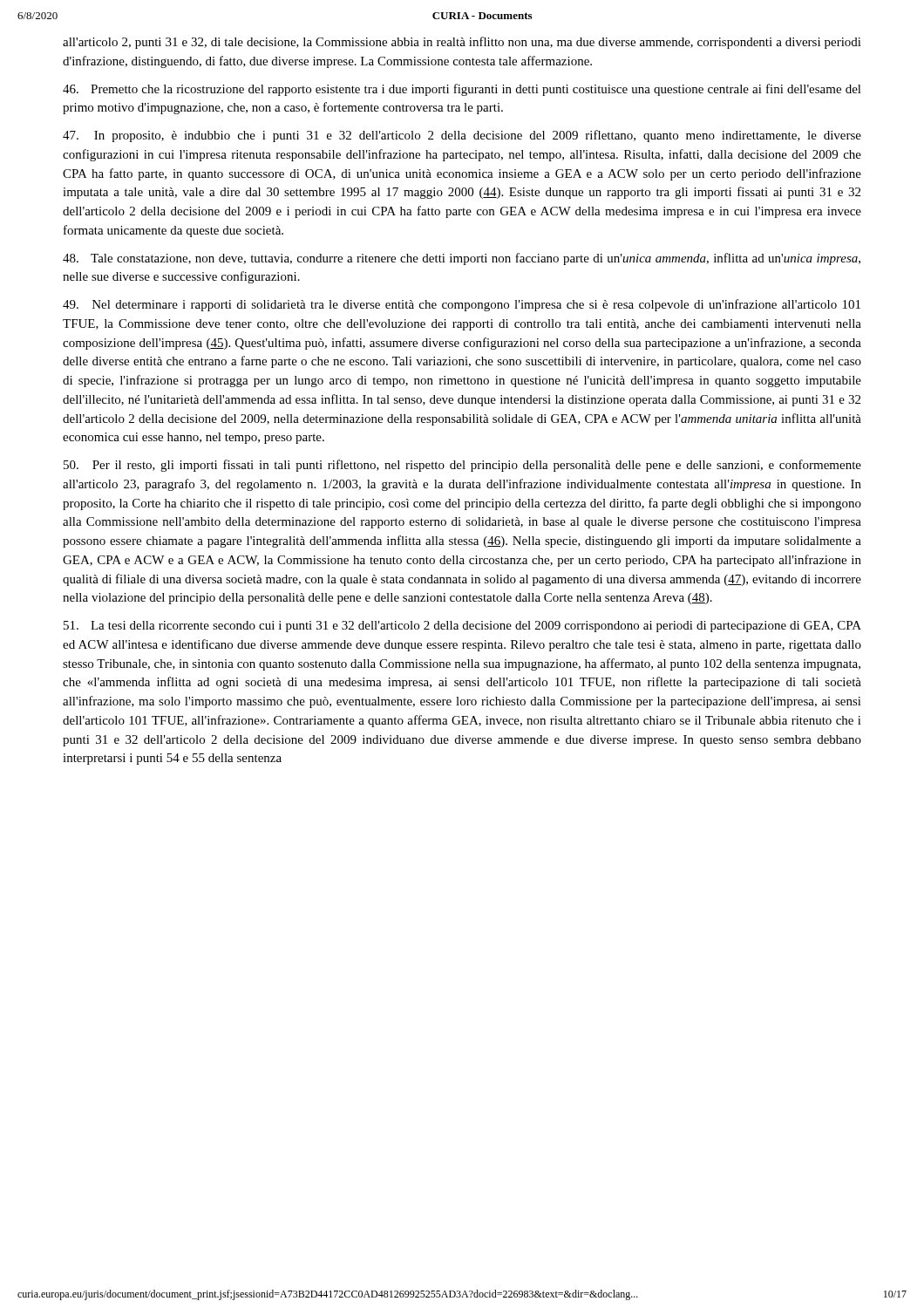Image resolution: width=924 pixels, height=1308 pixels.
Task: Click the passage that begins "Per il resto, gli importi fissati"
Action: [462, 530]
